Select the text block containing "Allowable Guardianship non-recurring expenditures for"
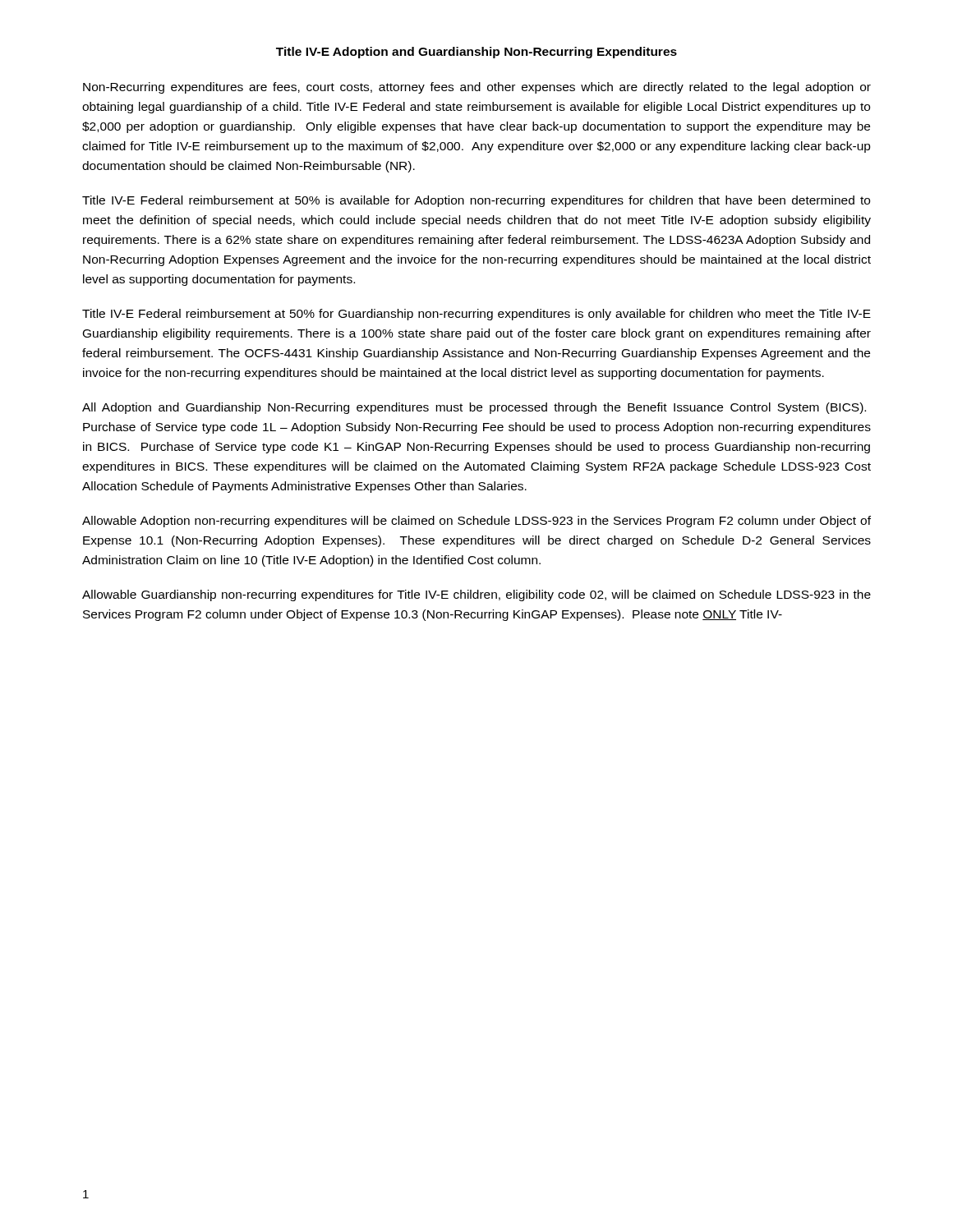This screenshot has height=1232, width=953. [x=476, y=604]
